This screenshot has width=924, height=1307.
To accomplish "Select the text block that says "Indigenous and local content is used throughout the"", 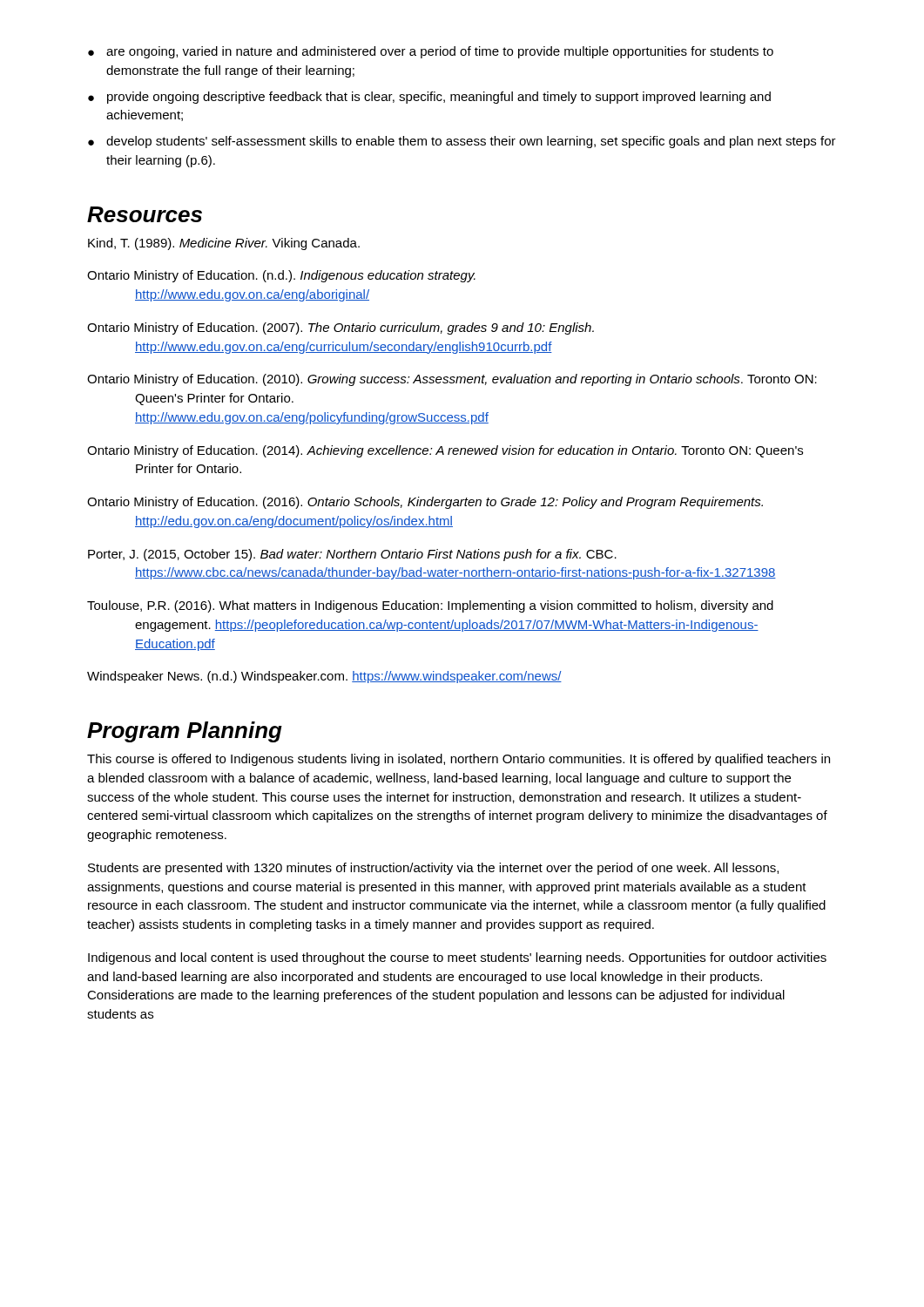I will click(457, 985).
